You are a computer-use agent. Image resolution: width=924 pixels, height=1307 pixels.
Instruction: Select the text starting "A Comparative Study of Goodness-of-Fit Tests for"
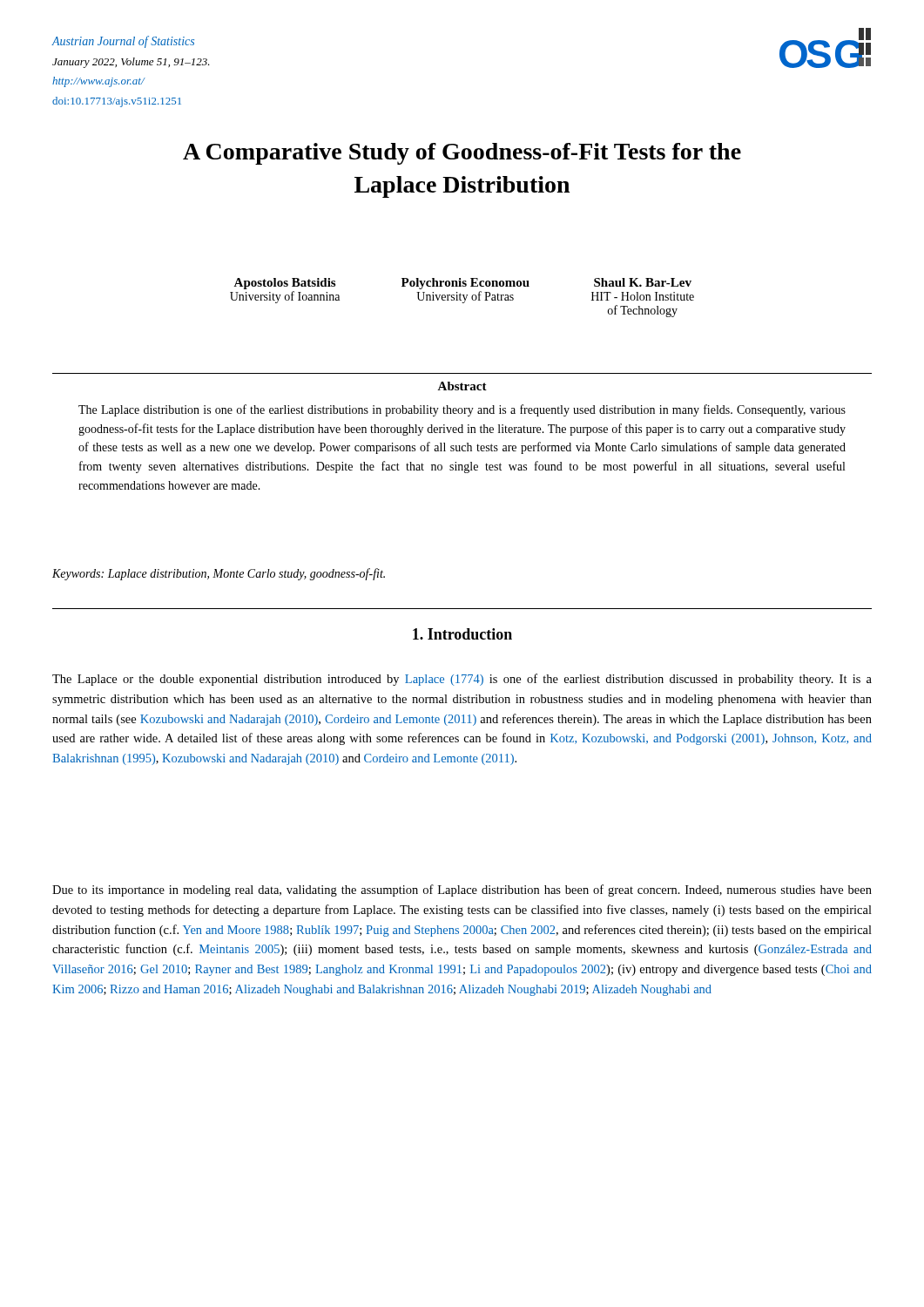462,168
